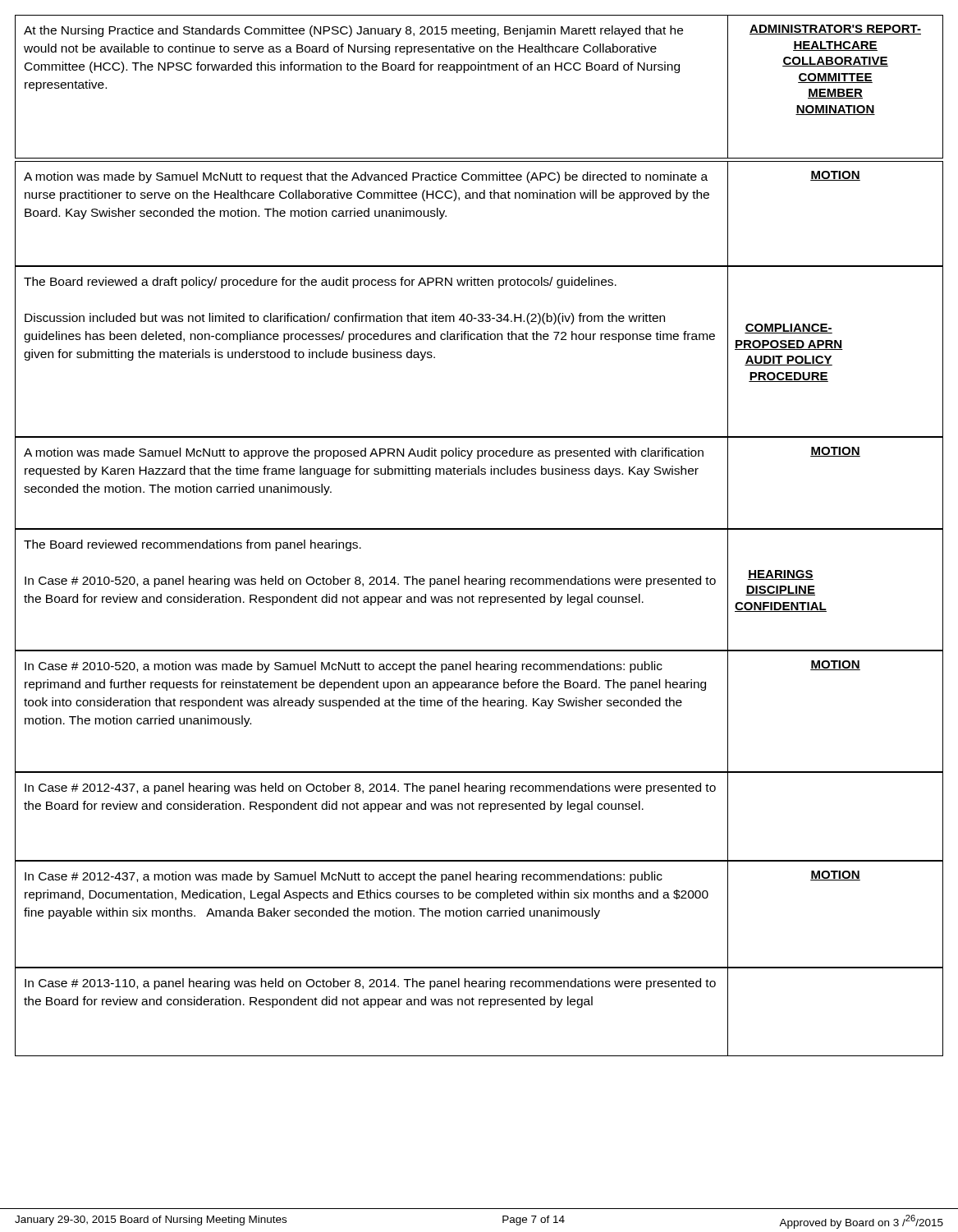Select the text block with the text "The Board reviewed a draft policy/"

[370, 317]
